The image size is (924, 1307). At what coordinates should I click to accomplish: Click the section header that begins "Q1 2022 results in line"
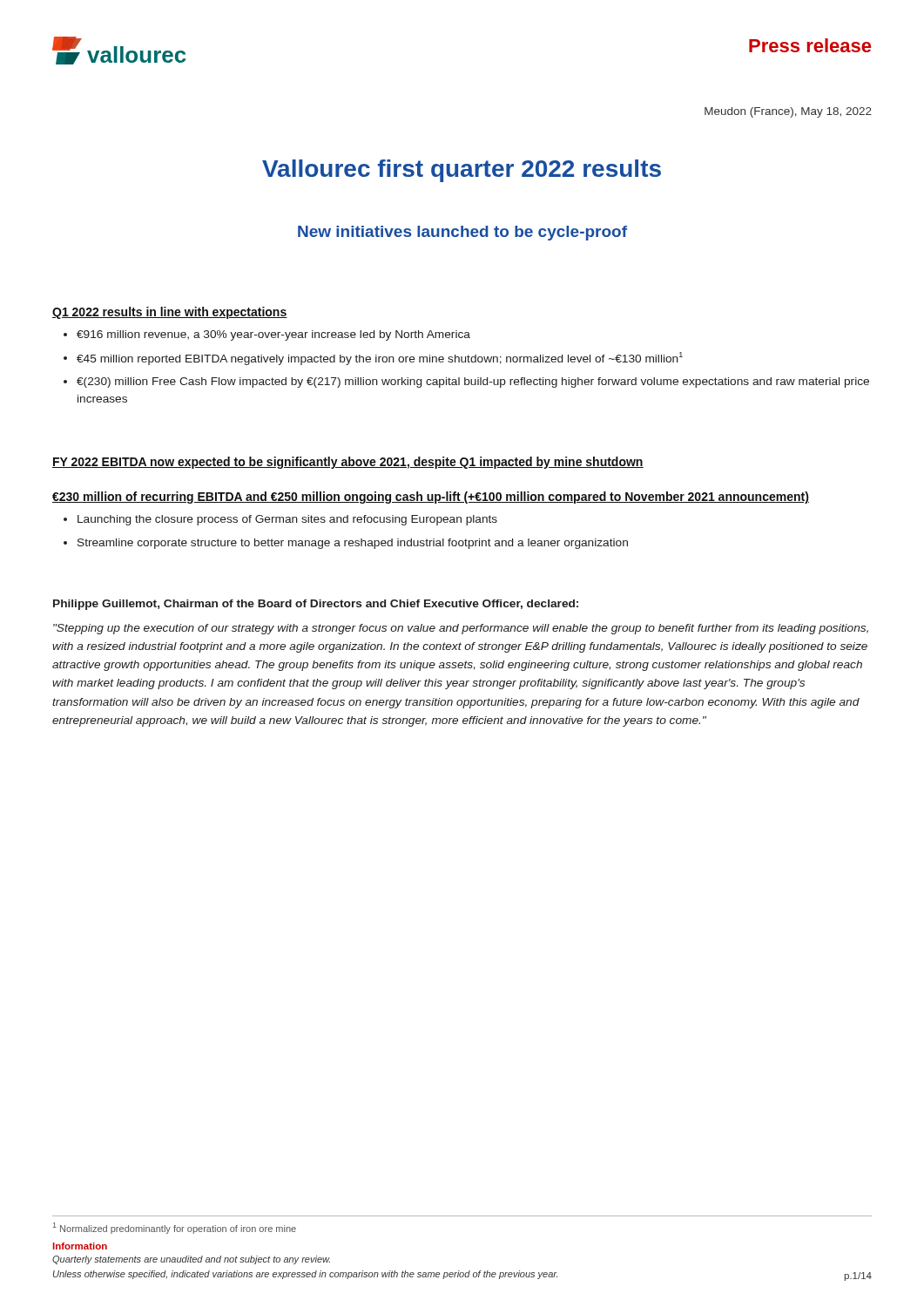170,312
